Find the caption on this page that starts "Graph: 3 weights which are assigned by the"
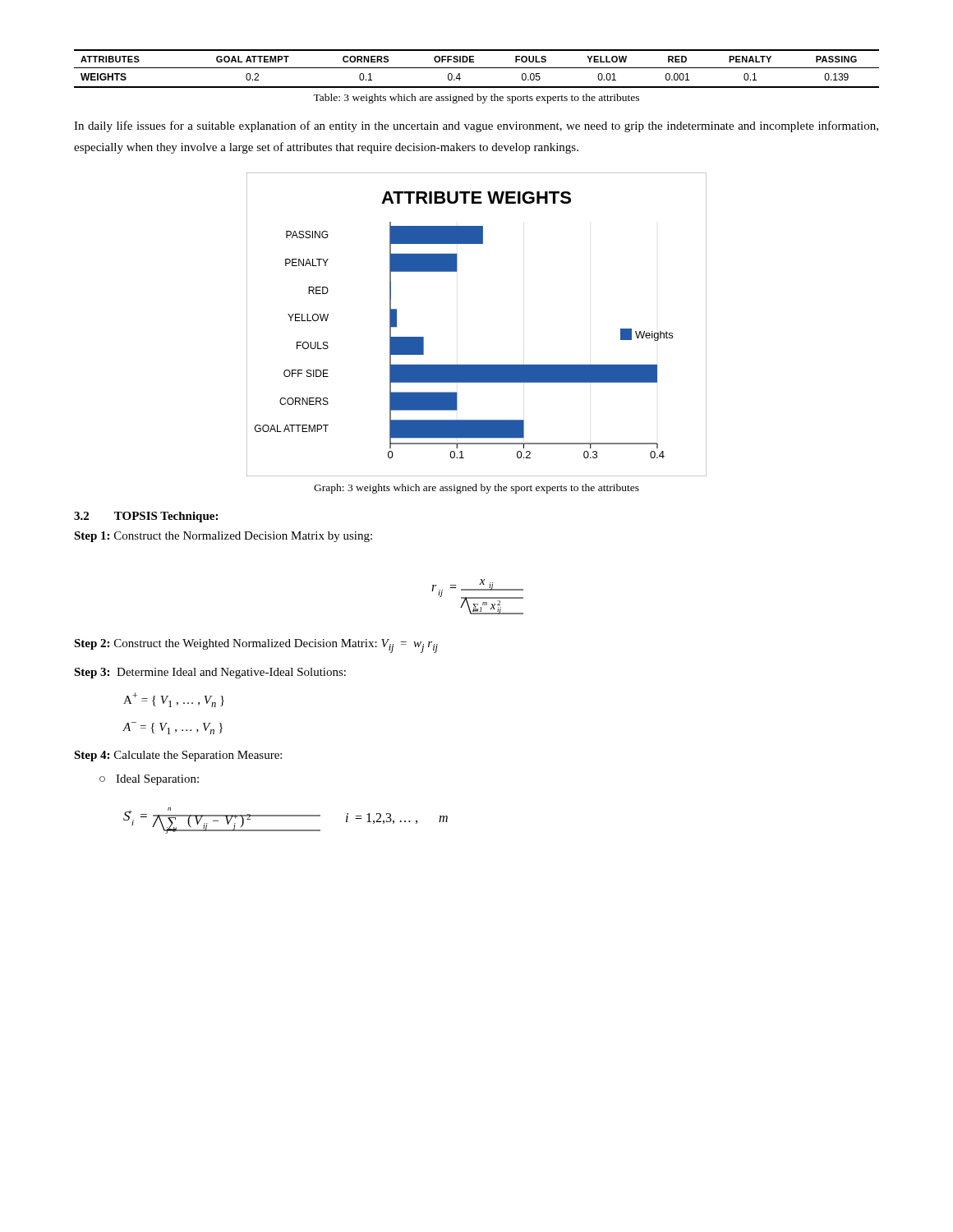Viewport: 953px width, 1232px height. (476, 488)
